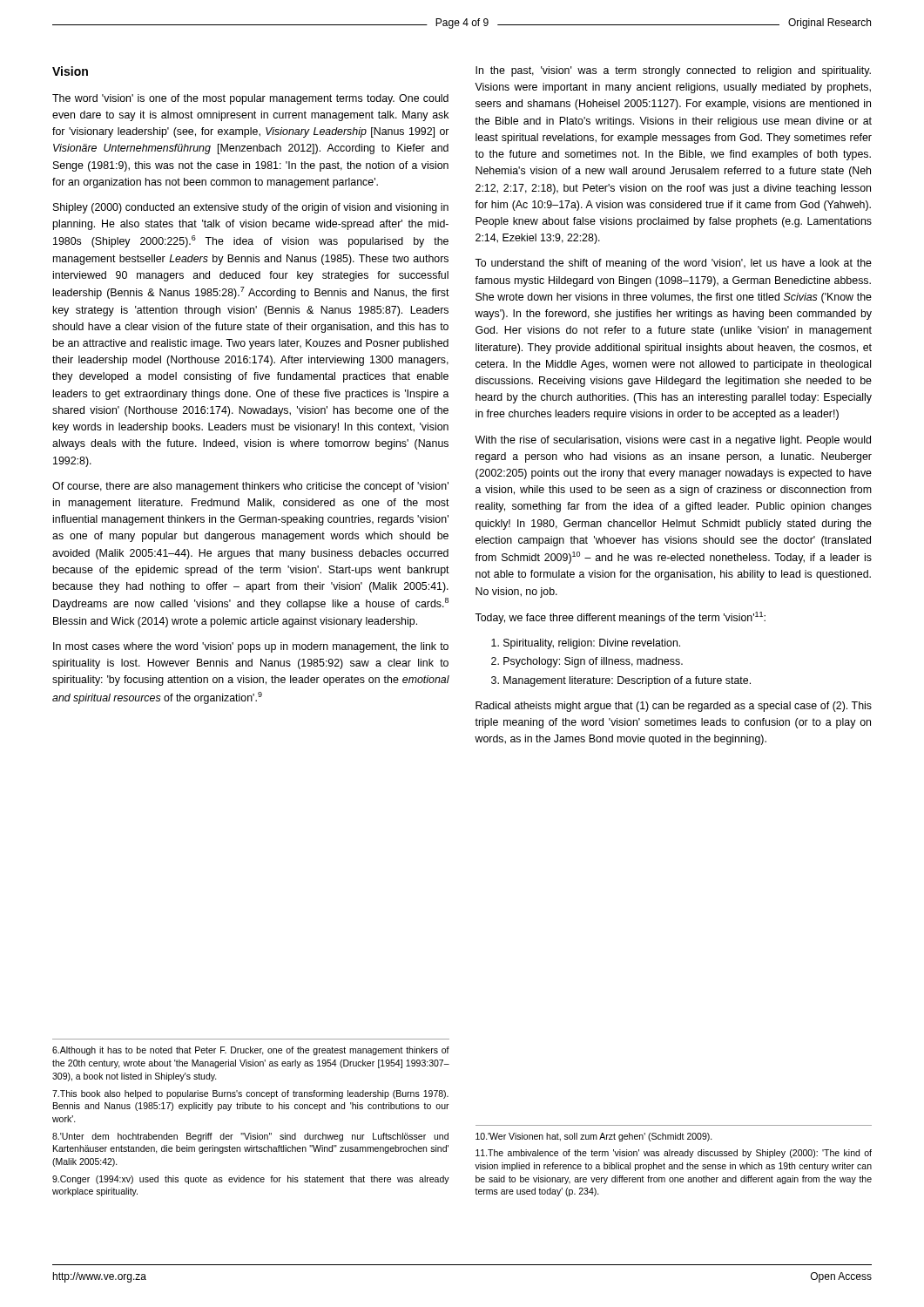
Task: Select the region starting "Conger (1994:xv) used this quote as evidence"
Action: 251,1185
